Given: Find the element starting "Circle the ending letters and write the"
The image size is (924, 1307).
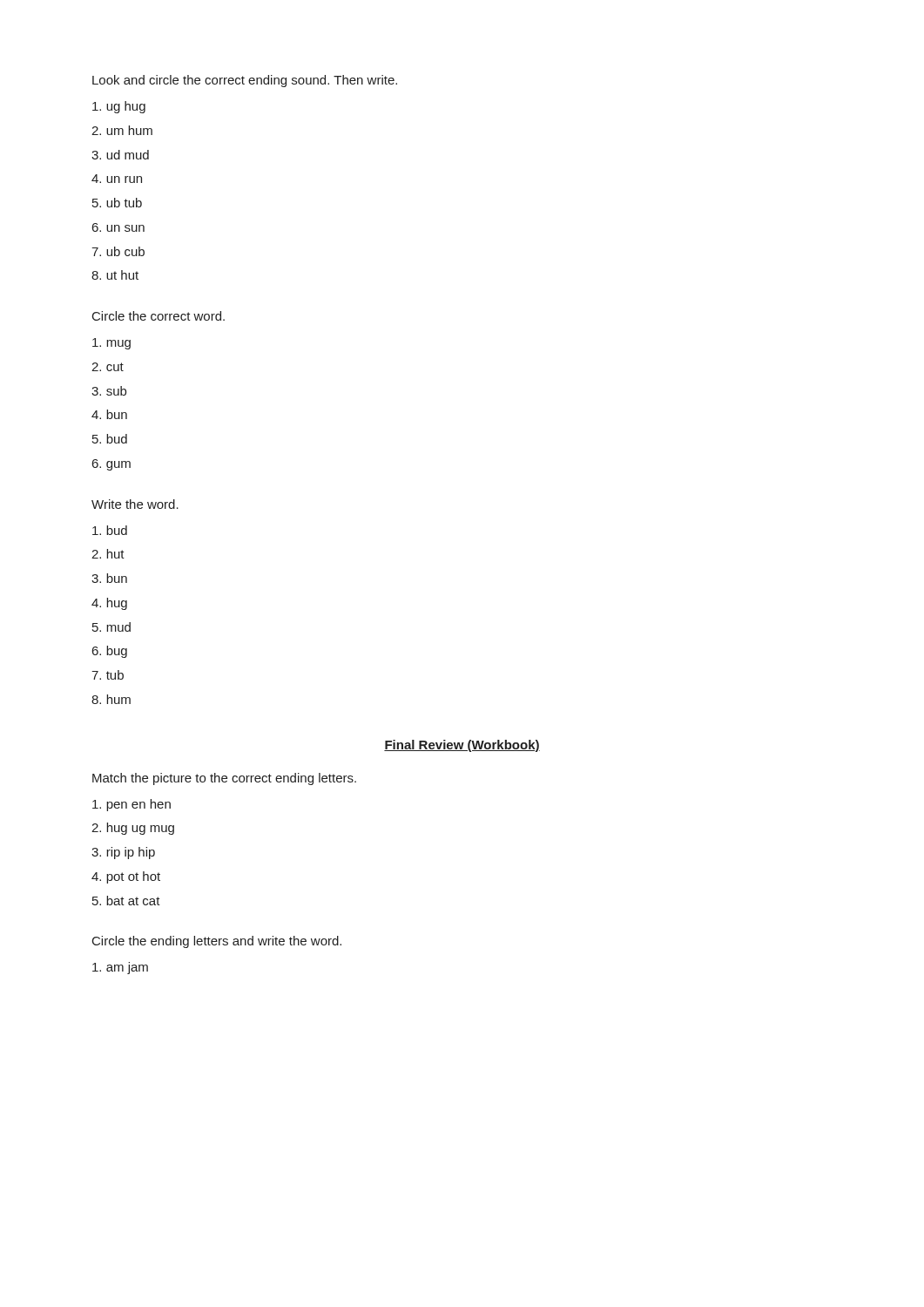Looking at the screenshot, I should pyautogui.click(x=217, y=941).
